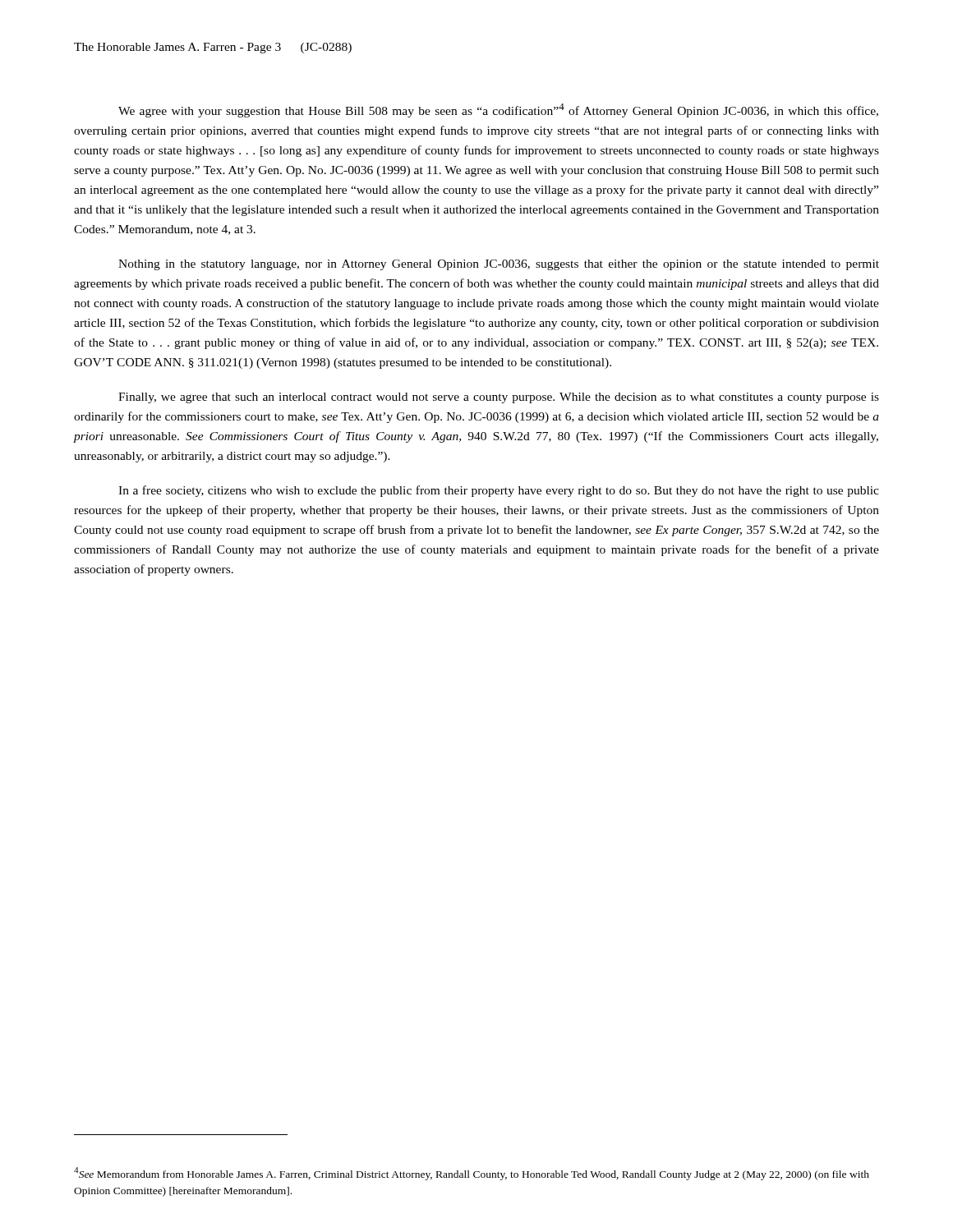This screenshot has height=1232, width=953.
Task: Point to the text block starting "We agree with your suggestion that House Bill"
Action: tap(476, 168)
